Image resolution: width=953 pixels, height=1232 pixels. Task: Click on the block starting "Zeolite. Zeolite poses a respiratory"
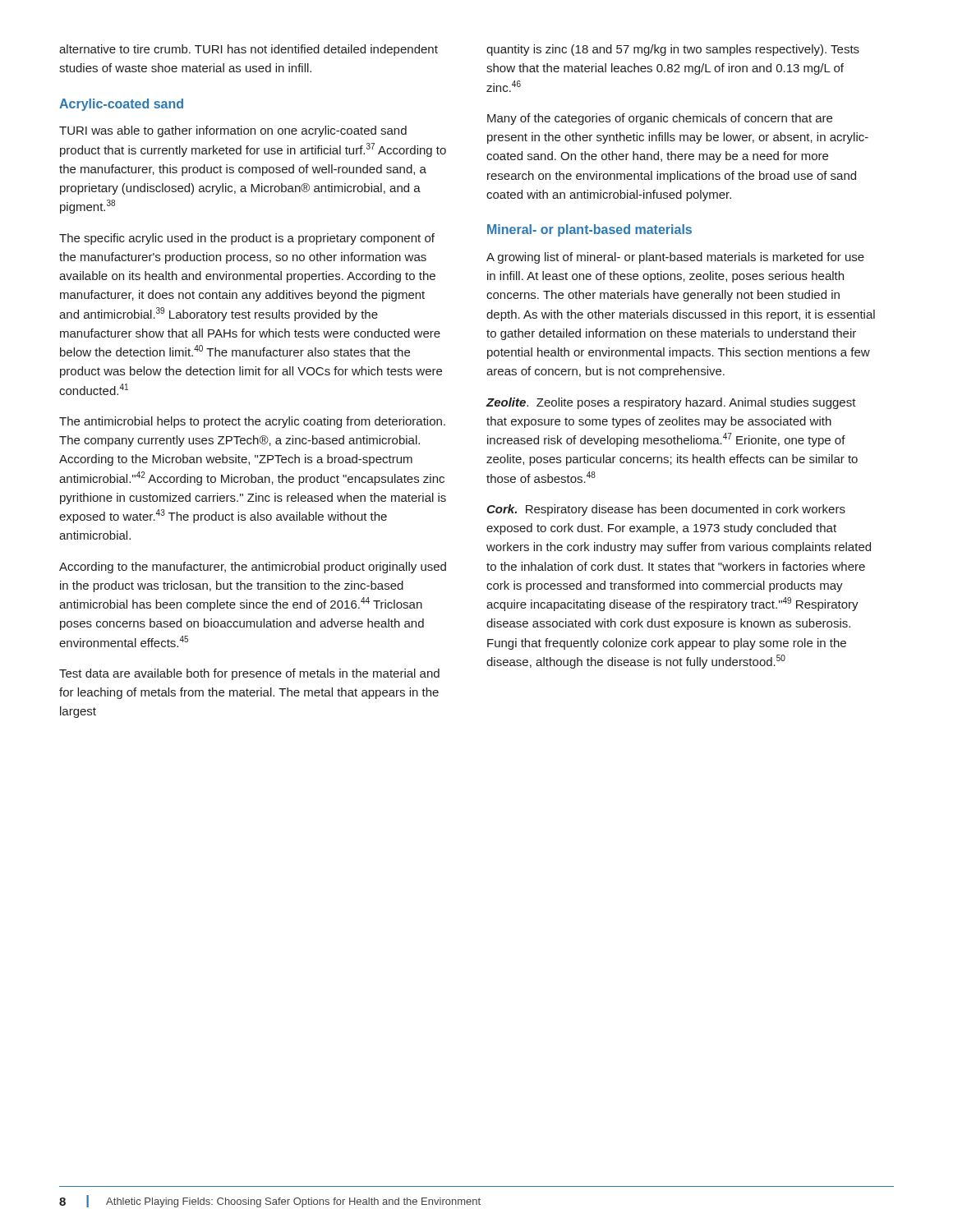tap(672, 440)
